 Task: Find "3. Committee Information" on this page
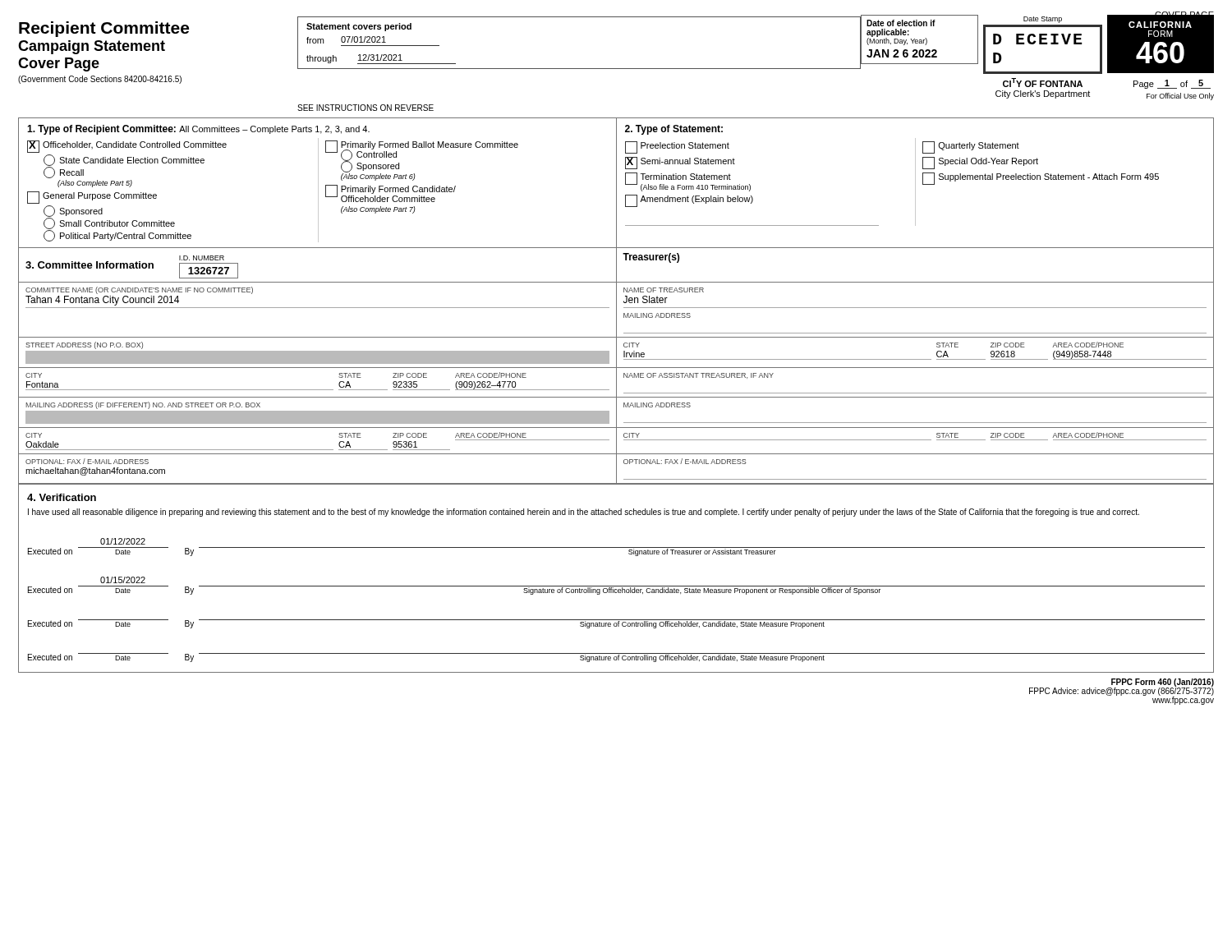90,265
